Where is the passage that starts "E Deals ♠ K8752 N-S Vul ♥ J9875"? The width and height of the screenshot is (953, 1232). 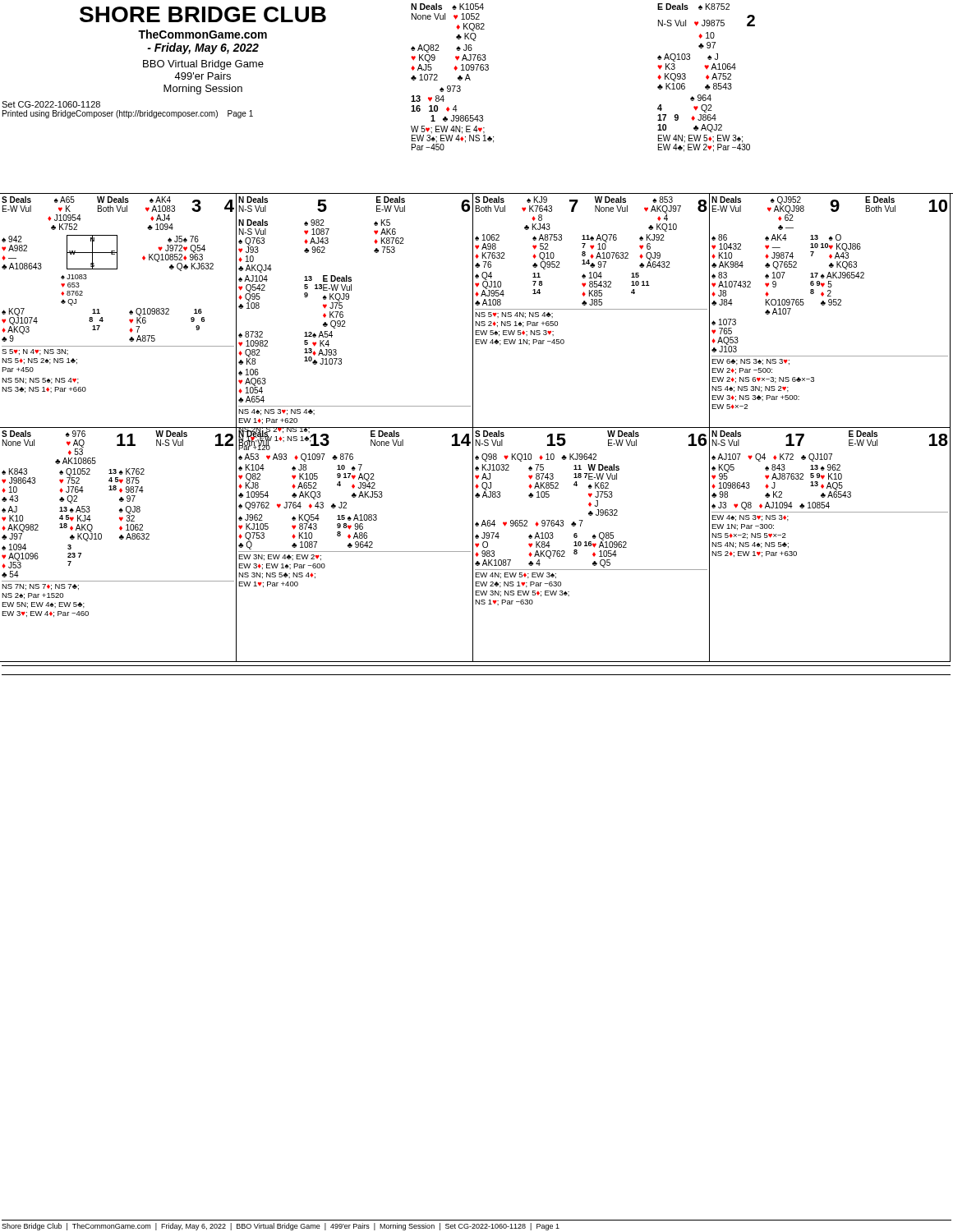[706, 78]
